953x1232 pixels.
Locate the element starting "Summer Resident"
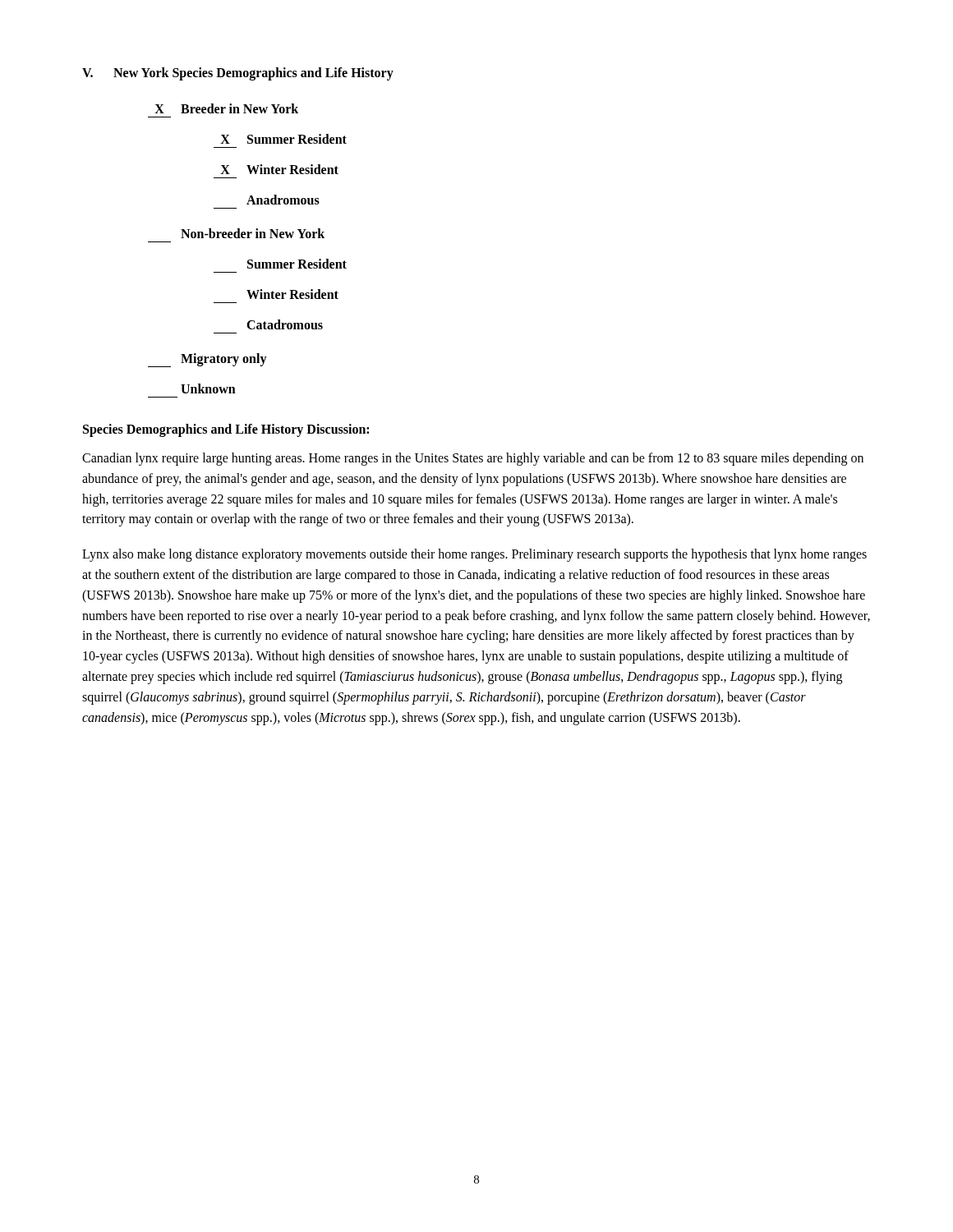coord(280,264)
